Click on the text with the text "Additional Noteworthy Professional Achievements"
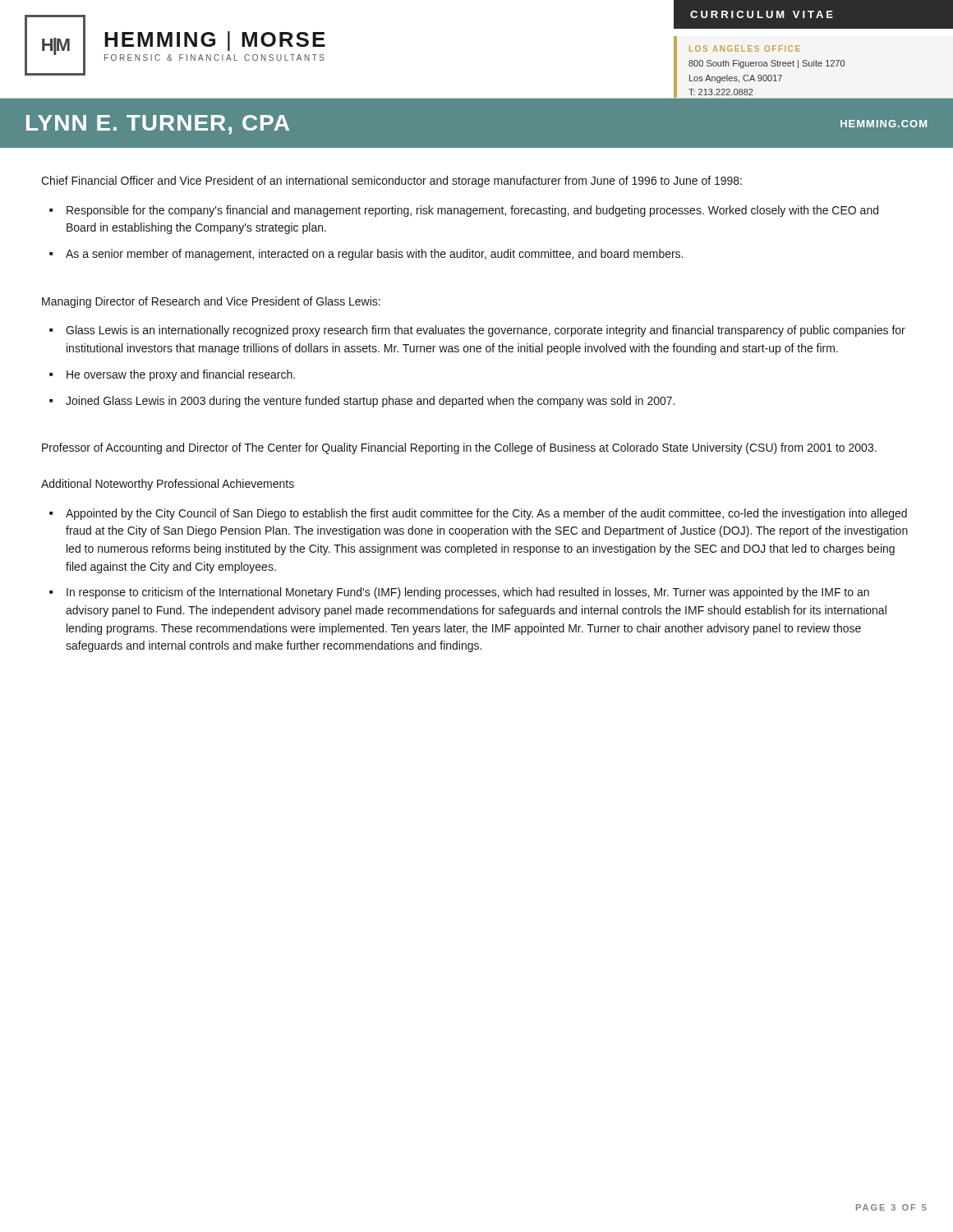 pos(168,484)
